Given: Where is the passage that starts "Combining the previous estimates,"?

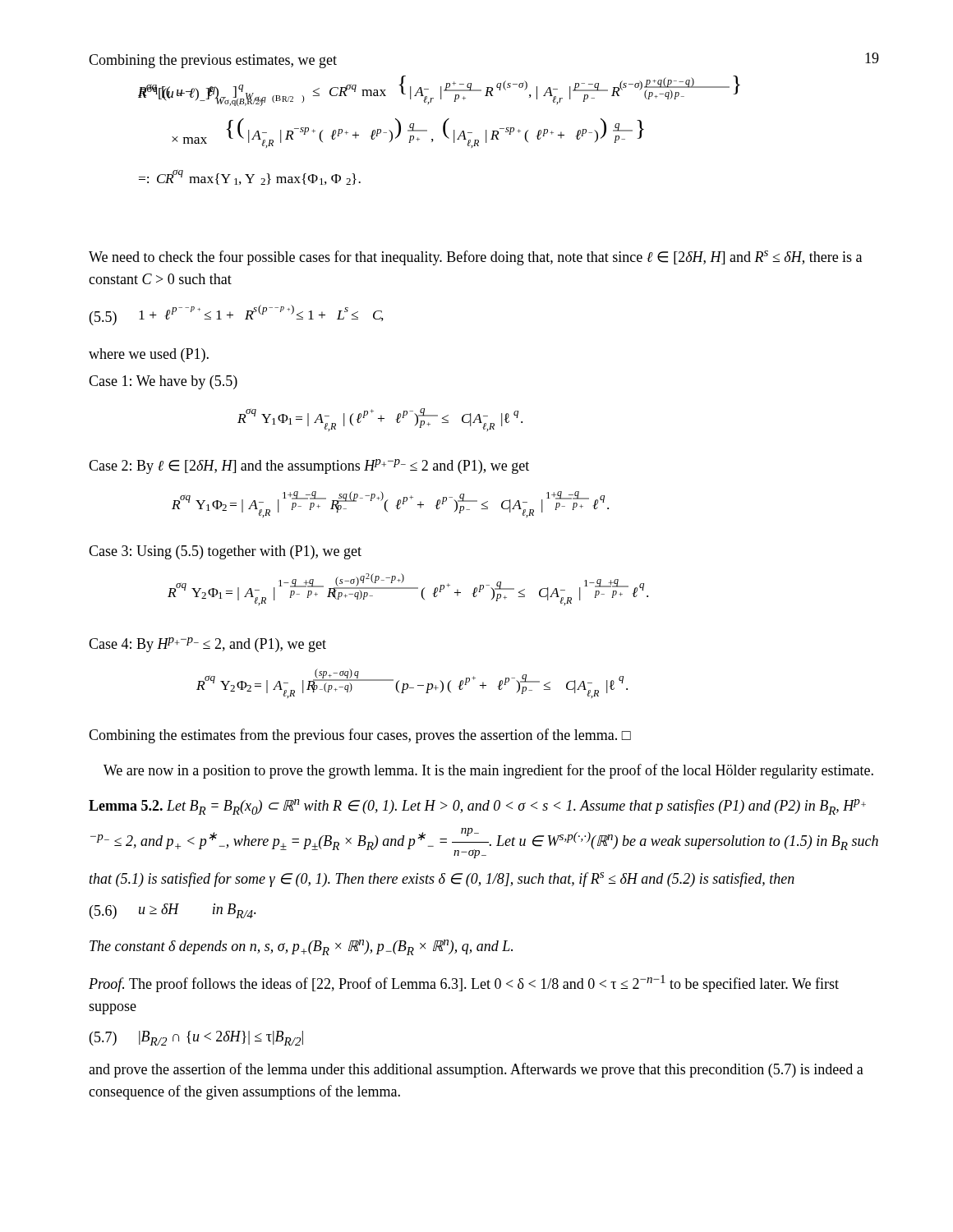Looking at the screenshot, I should click(213, 60).
